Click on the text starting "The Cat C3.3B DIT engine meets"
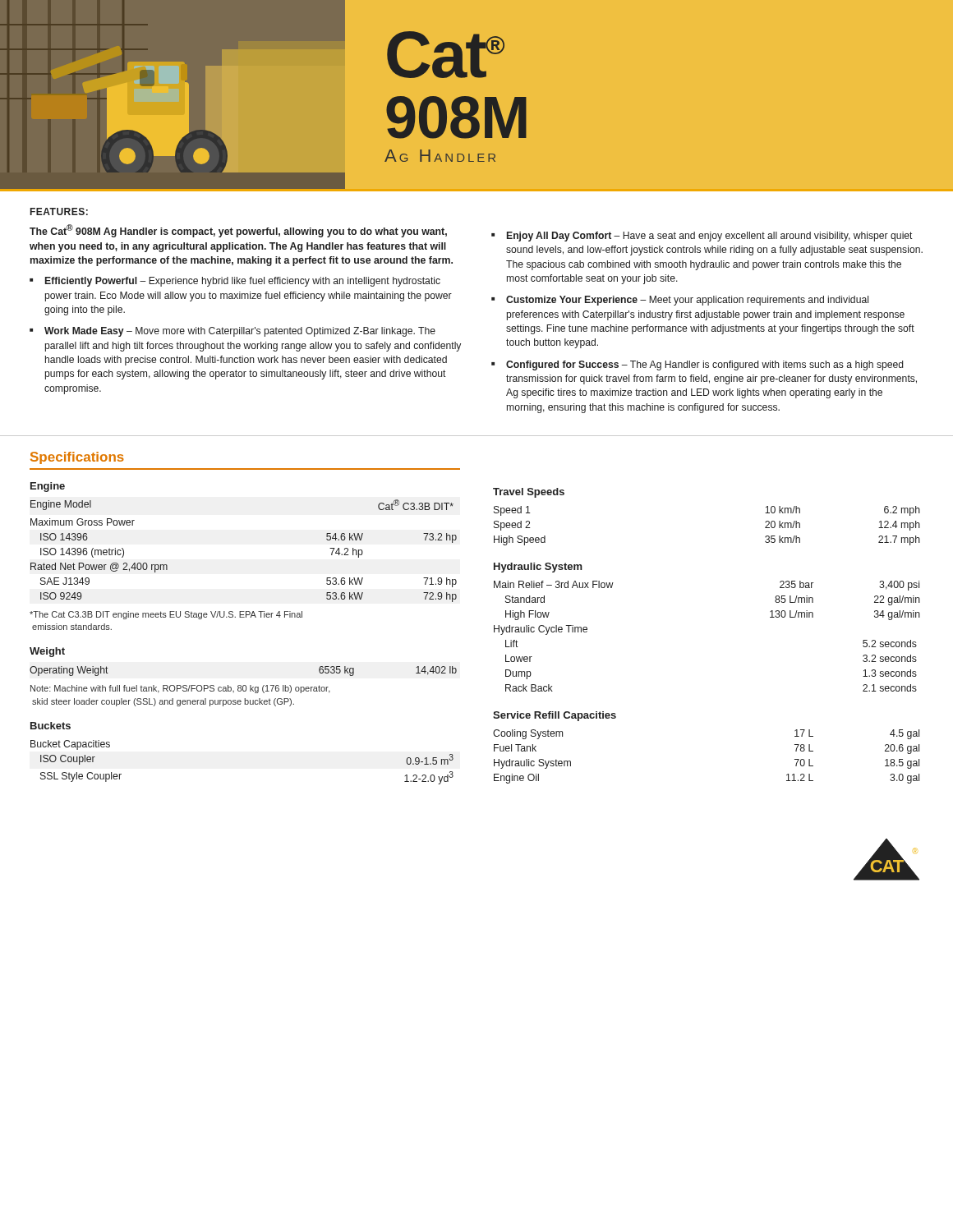Screen dimensions: 1232x953 click(166, 620)
